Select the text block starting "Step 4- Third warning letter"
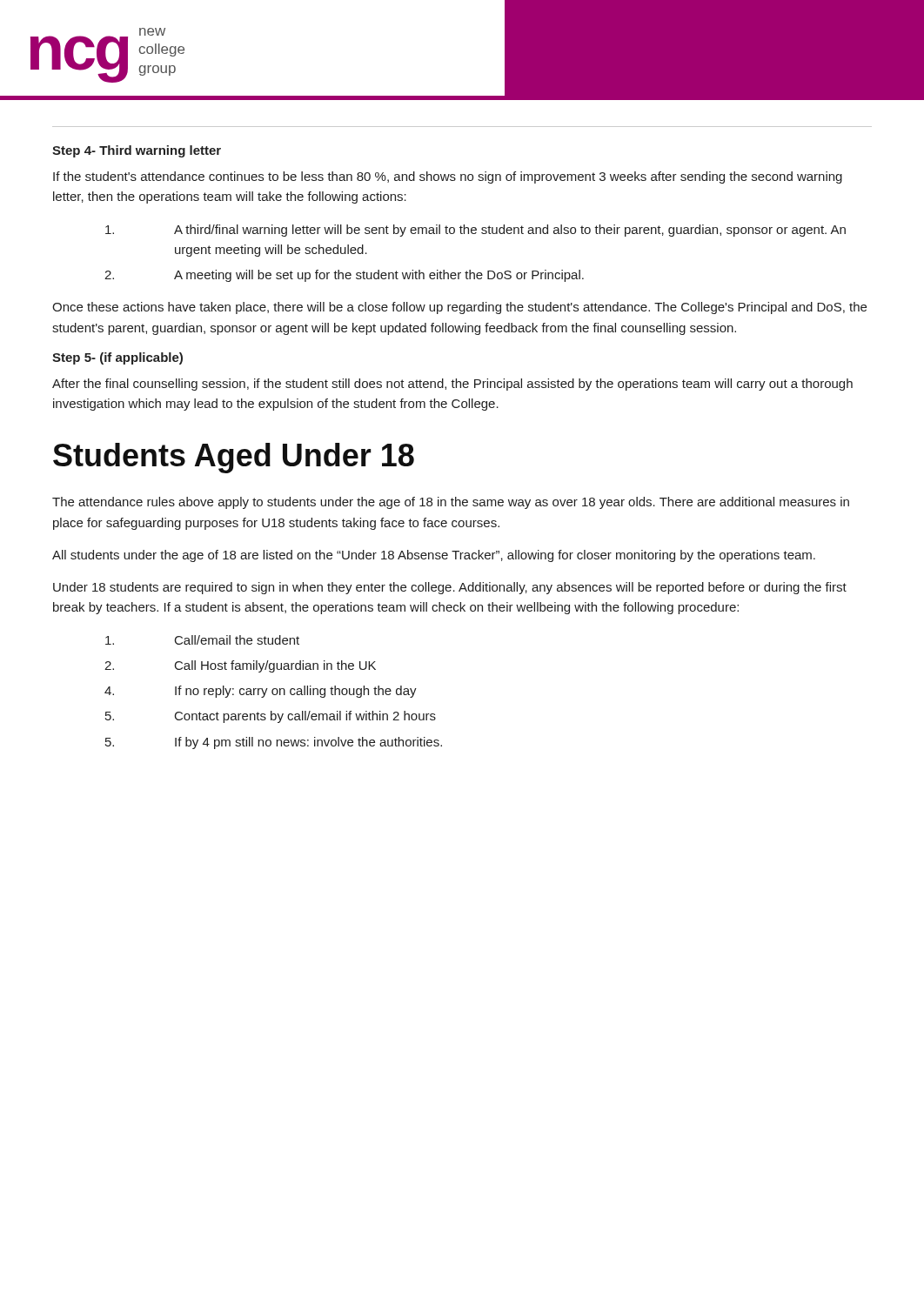Screen dimensions: 1305x924 pos(137,150)
